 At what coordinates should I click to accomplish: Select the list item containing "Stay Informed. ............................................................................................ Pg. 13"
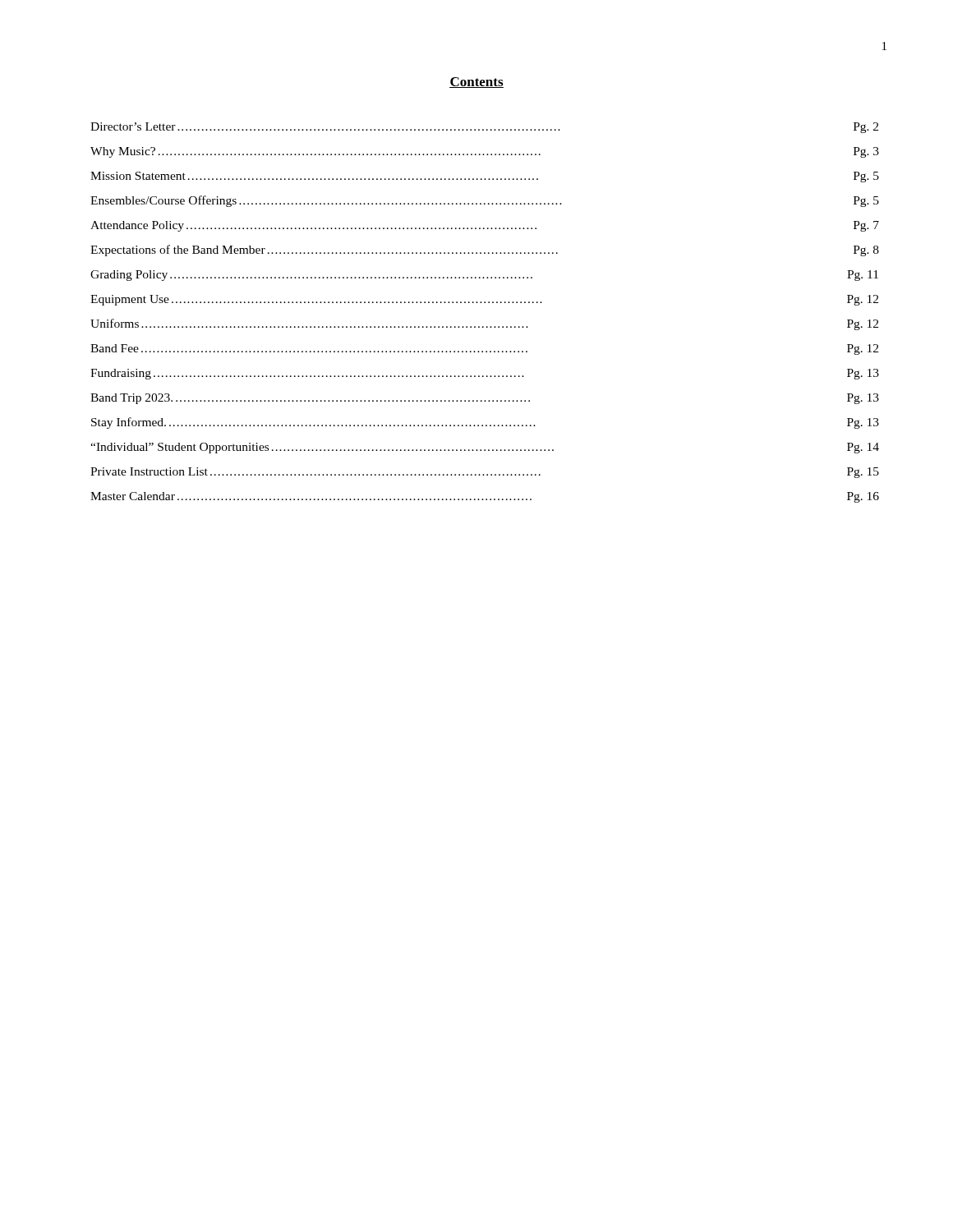pos(485,422)
